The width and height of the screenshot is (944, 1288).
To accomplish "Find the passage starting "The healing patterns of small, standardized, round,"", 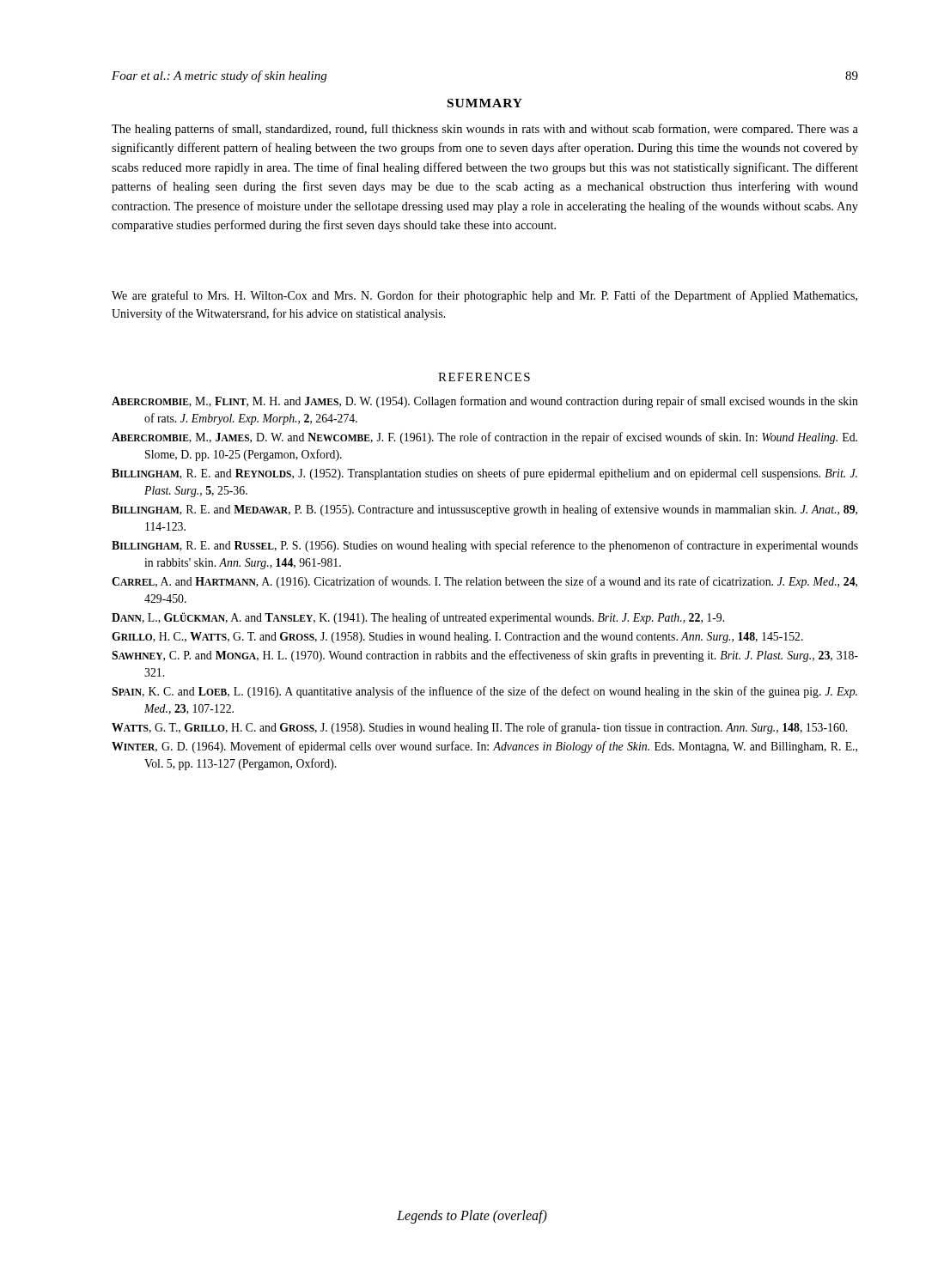I will click(x=485, y=177).
